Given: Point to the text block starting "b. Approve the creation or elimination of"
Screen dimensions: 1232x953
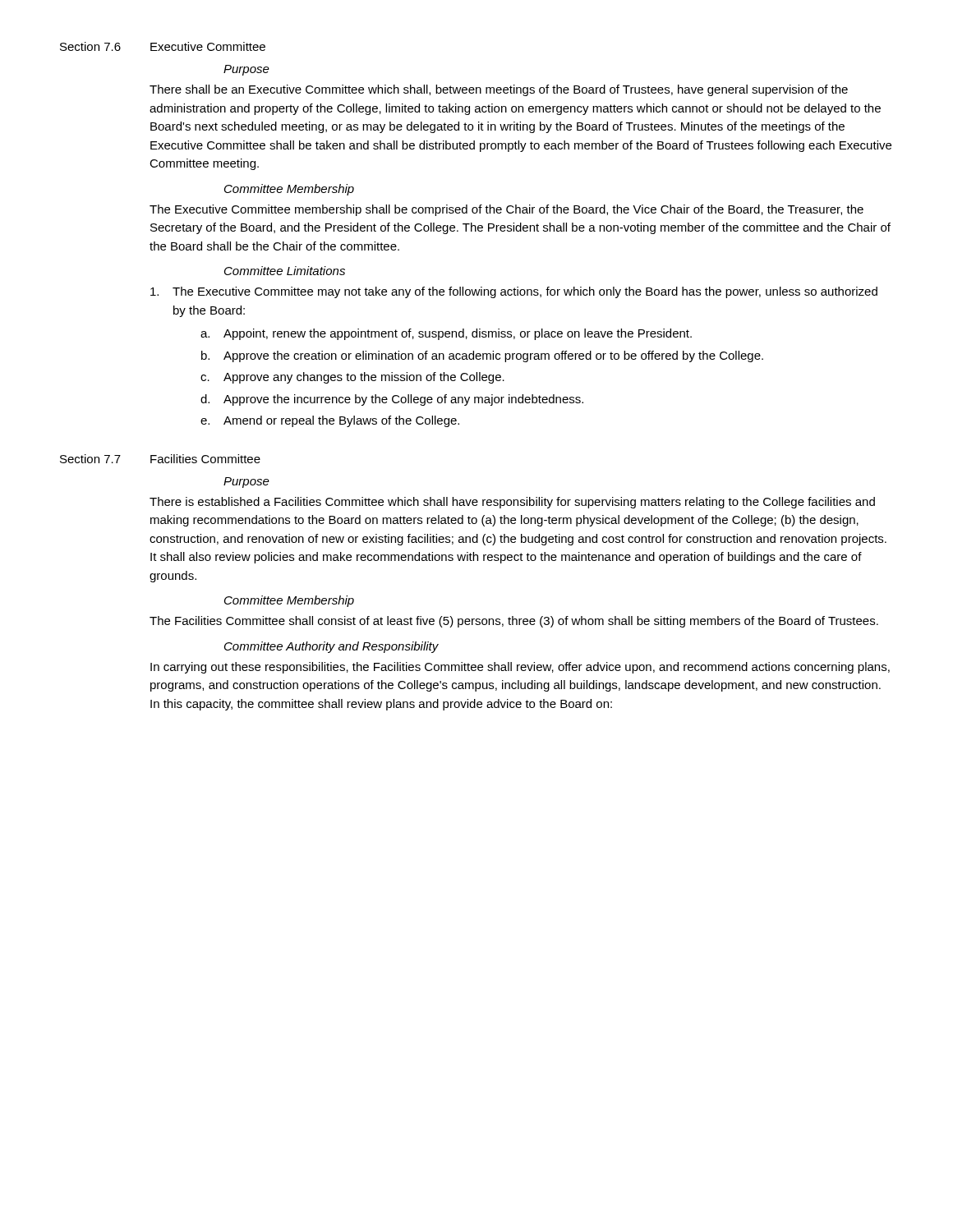Looking at the screenshot, I should pyautogui.click(x=547, y=355).
